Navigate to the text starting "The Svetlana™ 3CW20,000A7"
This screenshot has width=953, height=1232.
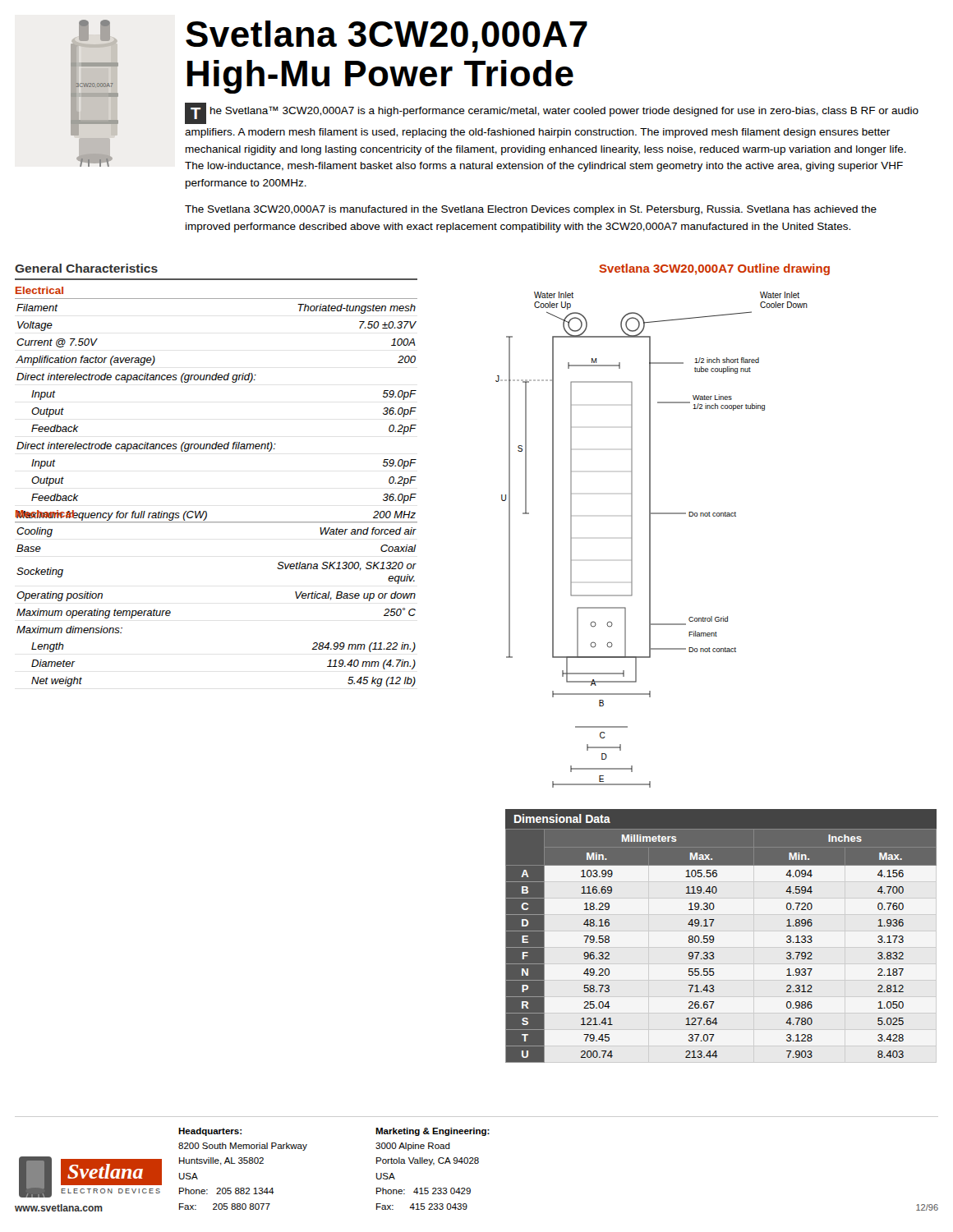[552, 146]
